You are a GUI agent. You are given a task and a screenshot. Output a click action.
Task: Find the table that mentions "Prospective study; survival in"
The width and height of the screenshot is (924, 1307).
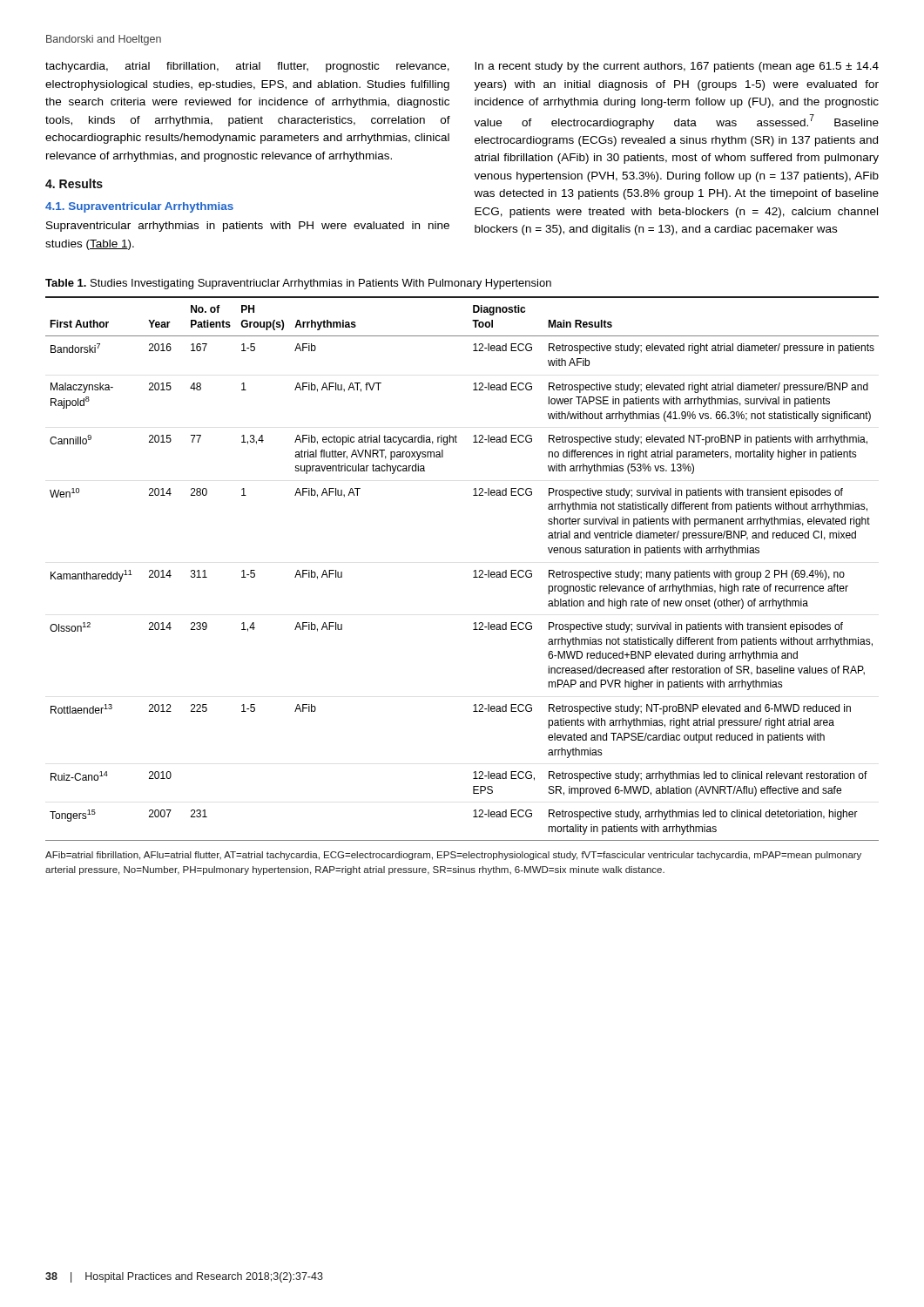(462, 569)
